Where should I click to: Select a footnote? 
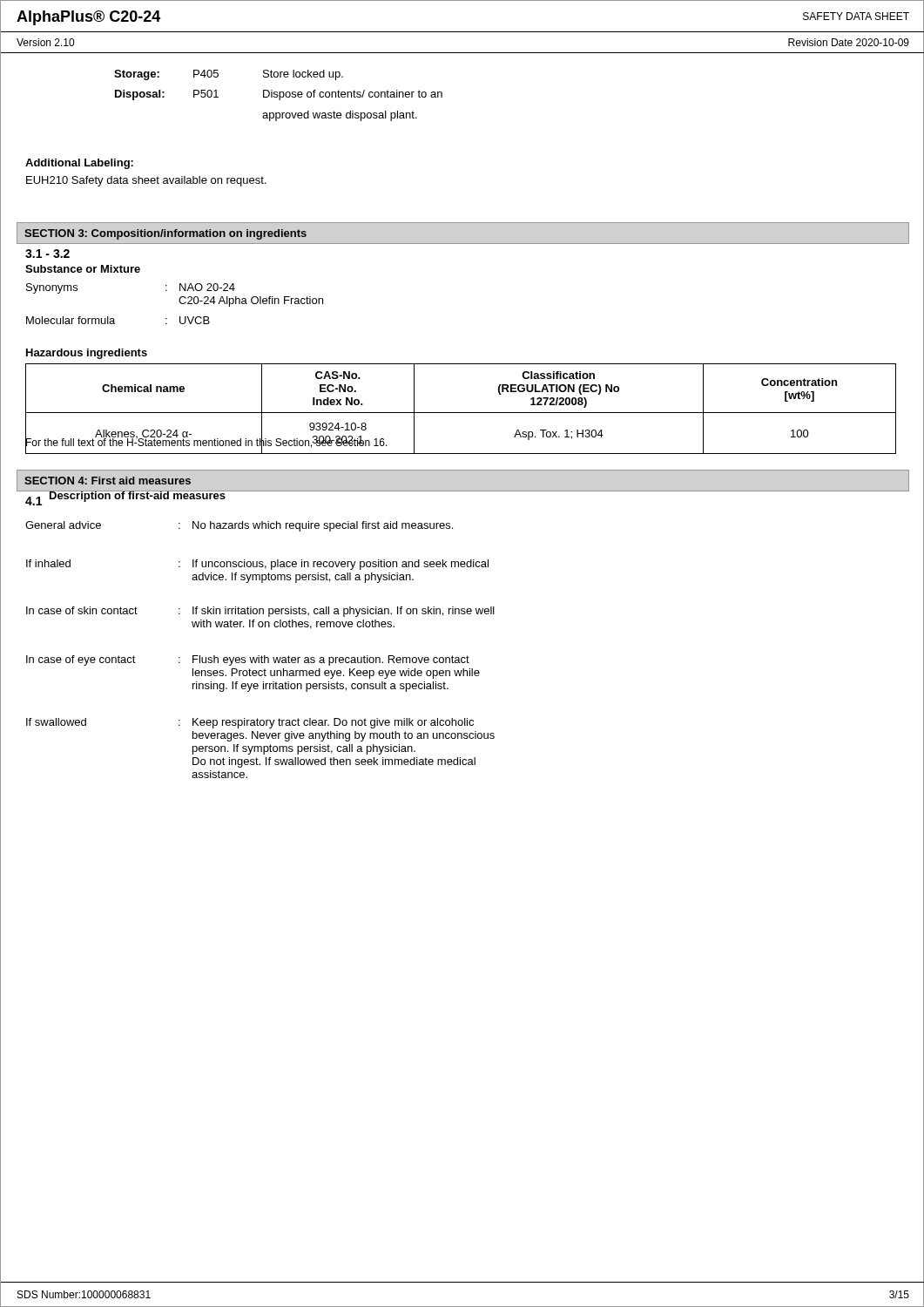pos(206,443)
